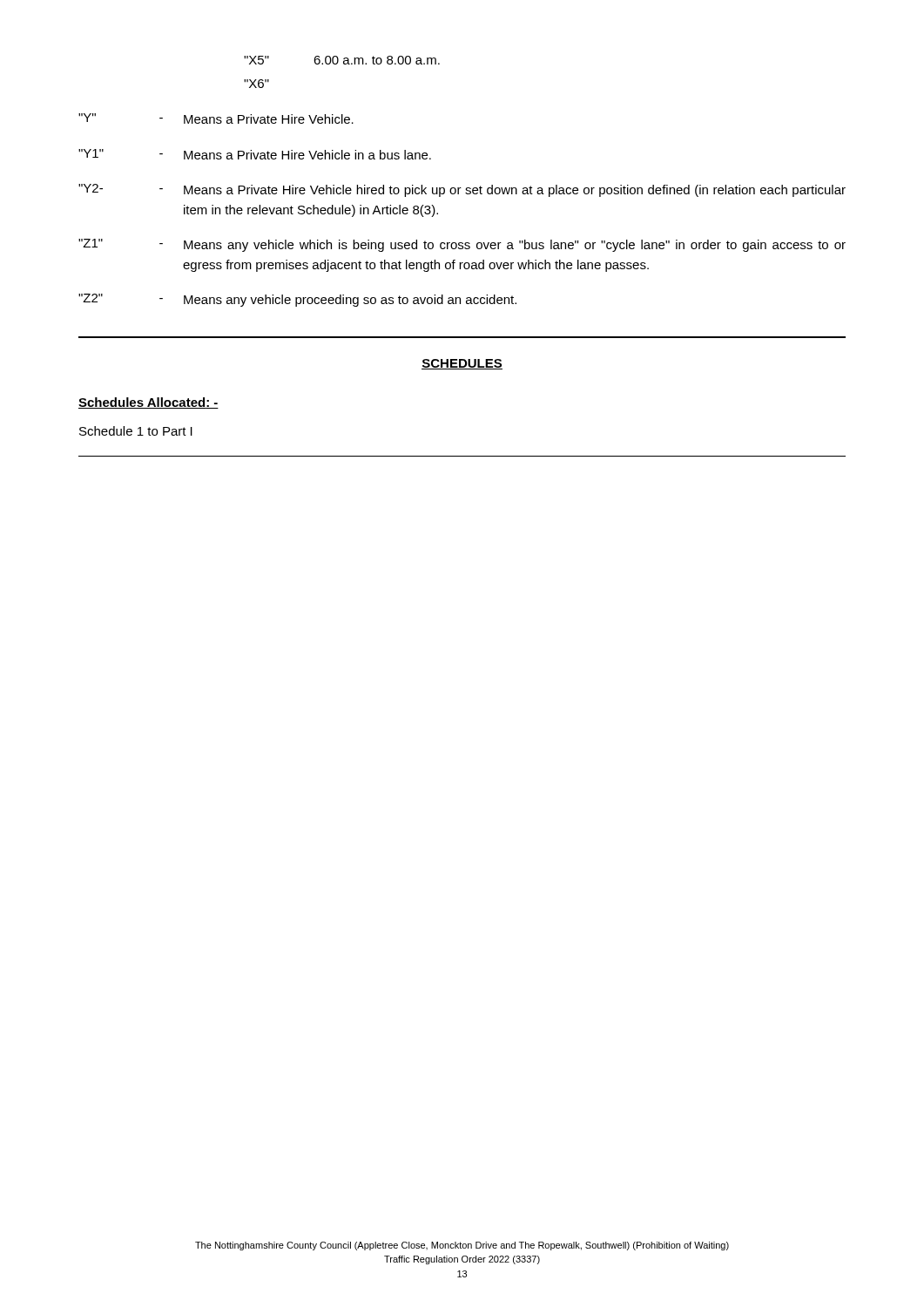This screenshot has width=924, height=1307.
Task: Click the section header
Action: tap(462, 362)
